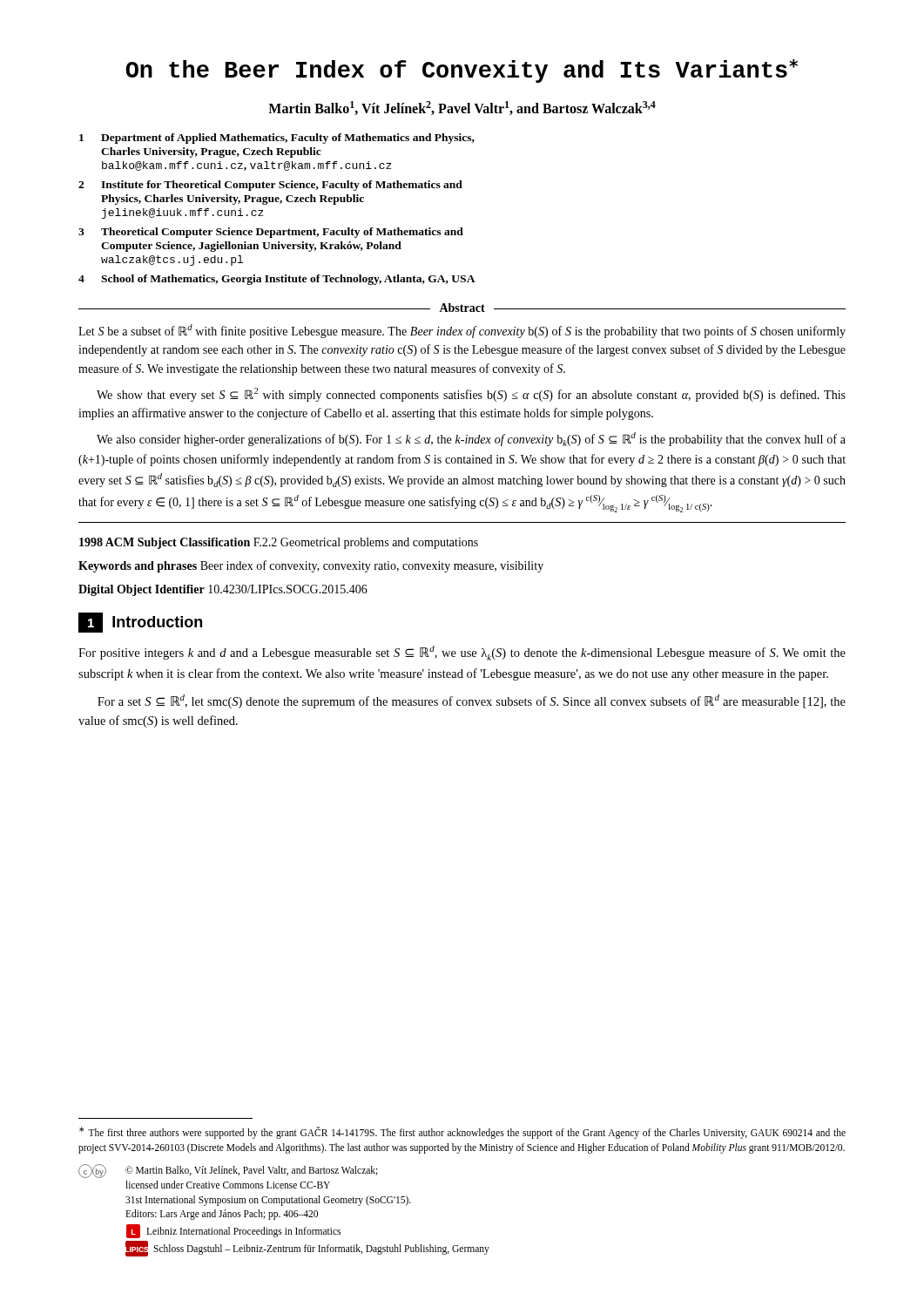Click the passage that begins "c by © Martin Balko,"
The width and height of the screenshot is (924, 1307).
click(x=228, y=1171)
